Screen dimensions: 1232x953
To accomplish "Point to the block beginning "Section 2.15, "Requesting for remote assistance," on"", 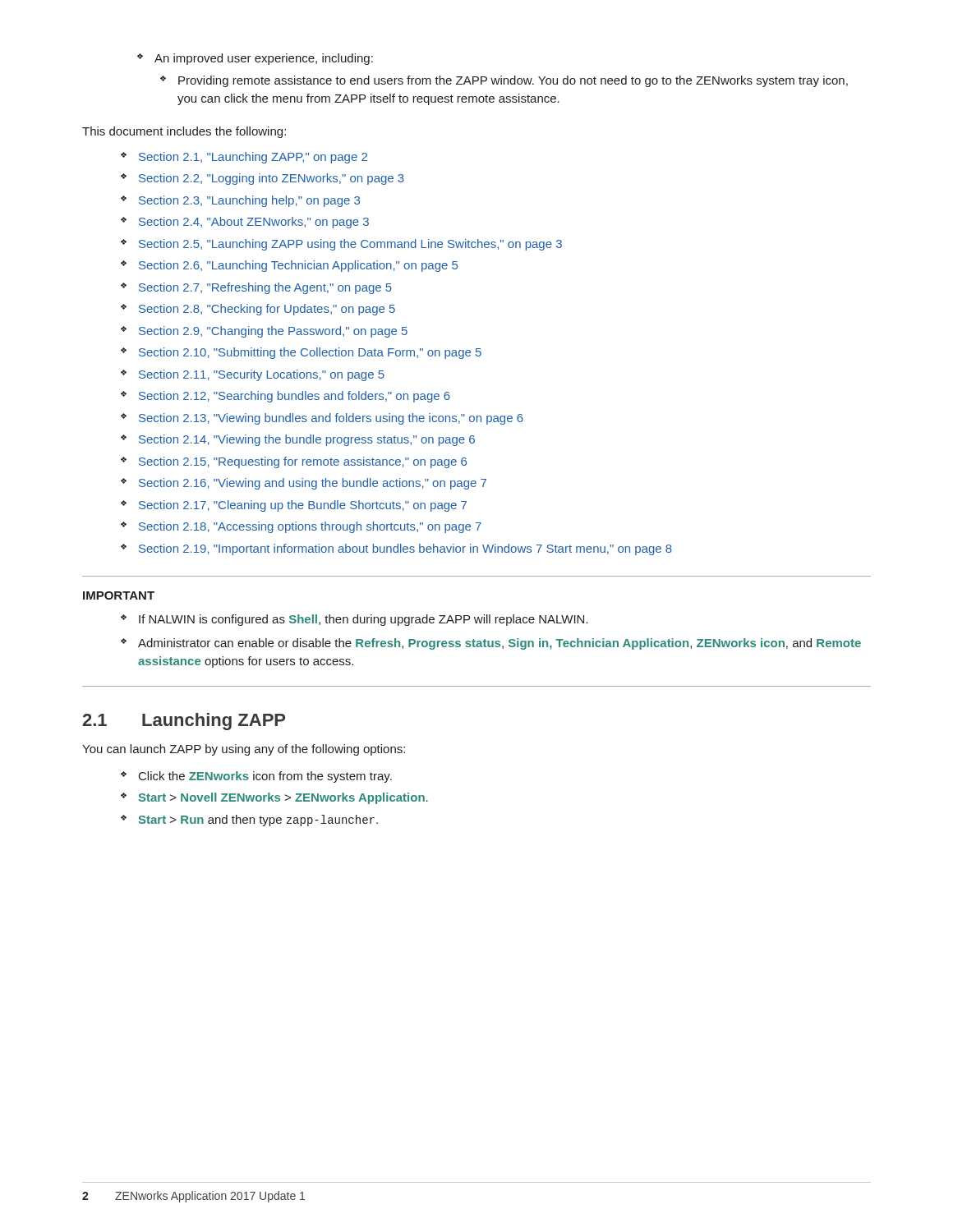I will pos(303,461).
